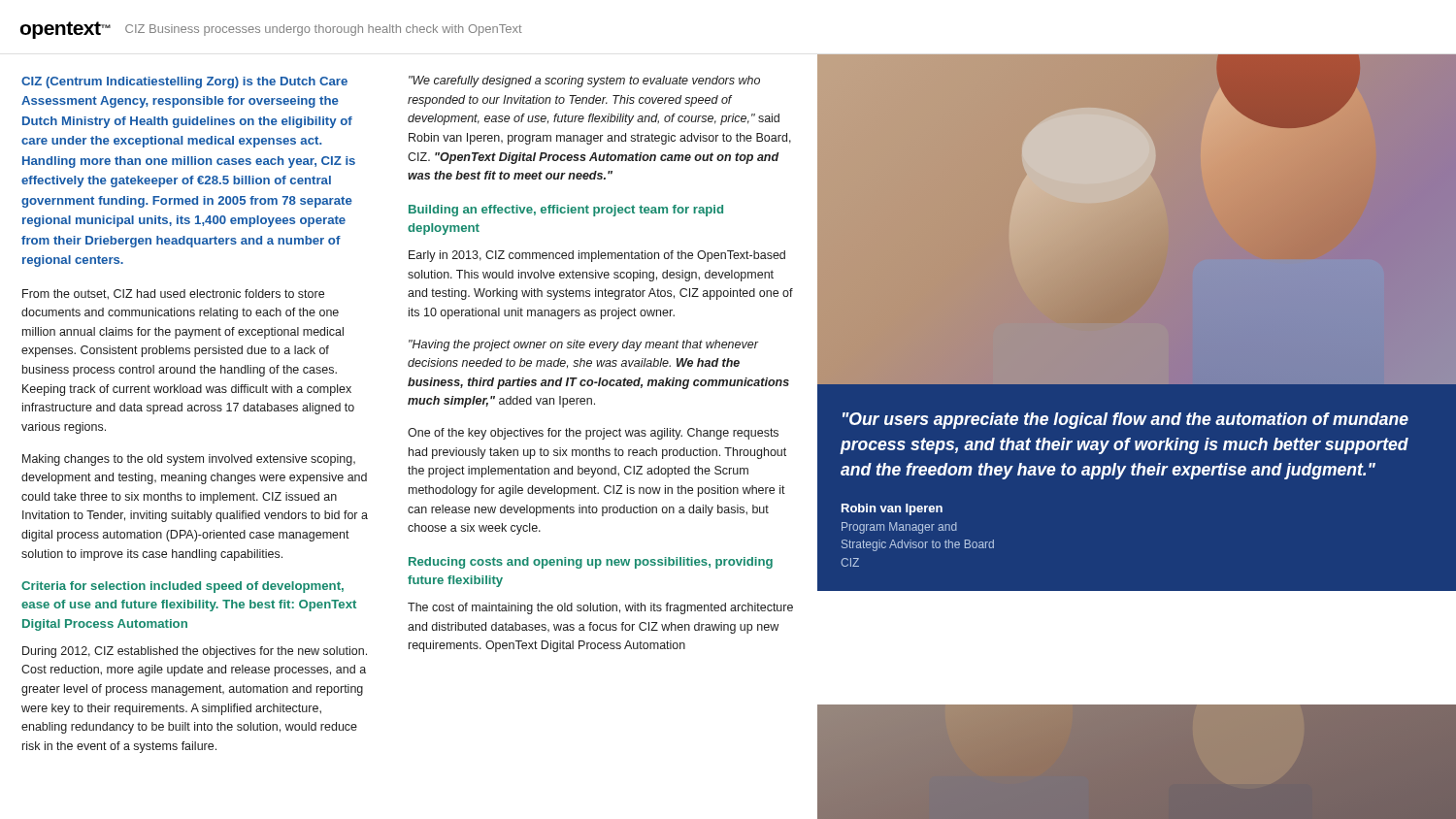Click on the text block with the text "Early in 2013, CIZ commenced implementation"

[600, 284]
